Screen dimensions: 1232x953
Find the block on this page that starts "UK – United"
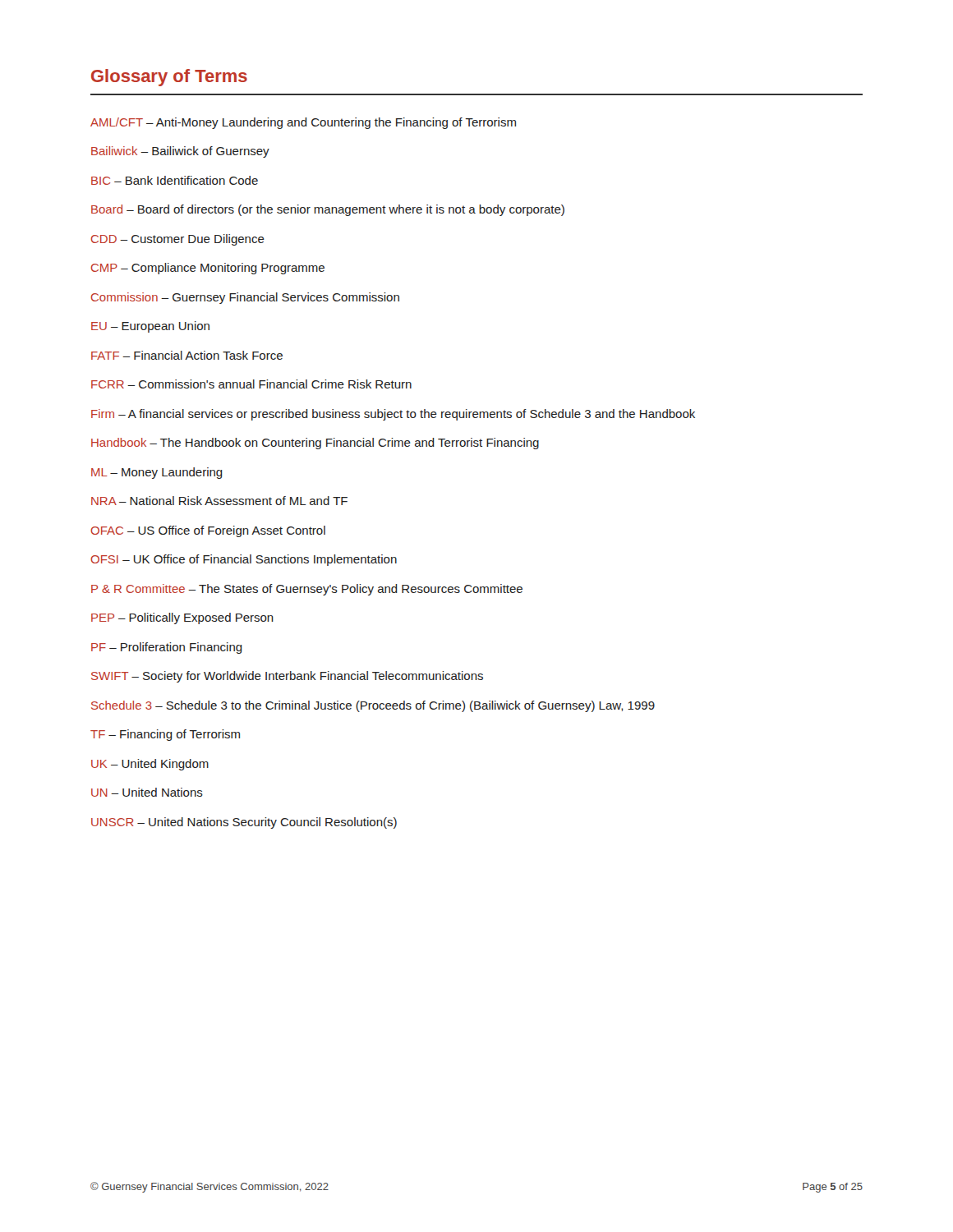pos(150,763)
